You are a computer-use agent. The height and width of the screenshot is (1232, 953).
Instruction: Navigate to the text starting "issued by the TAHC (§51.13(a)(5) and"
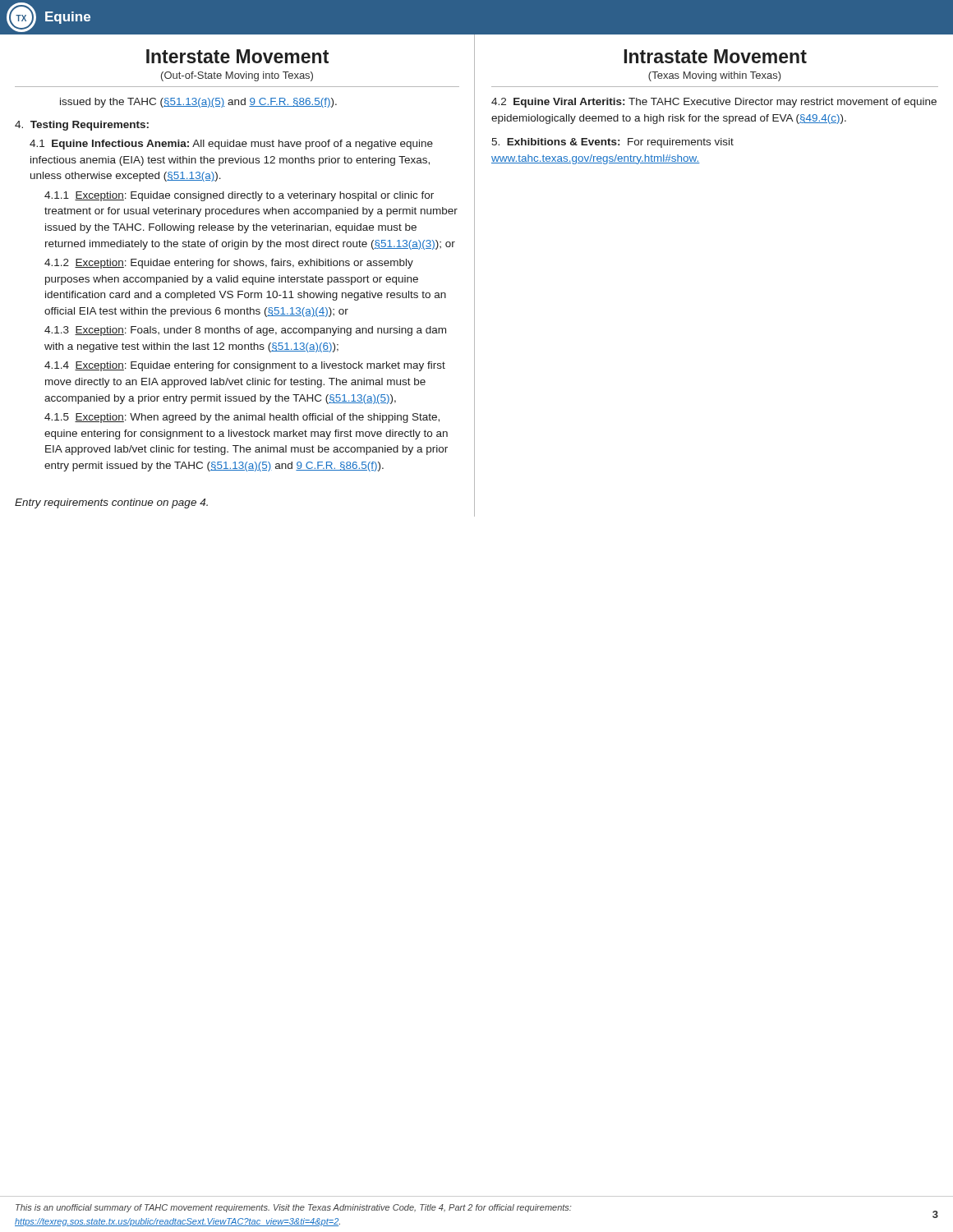pos(198,101)
